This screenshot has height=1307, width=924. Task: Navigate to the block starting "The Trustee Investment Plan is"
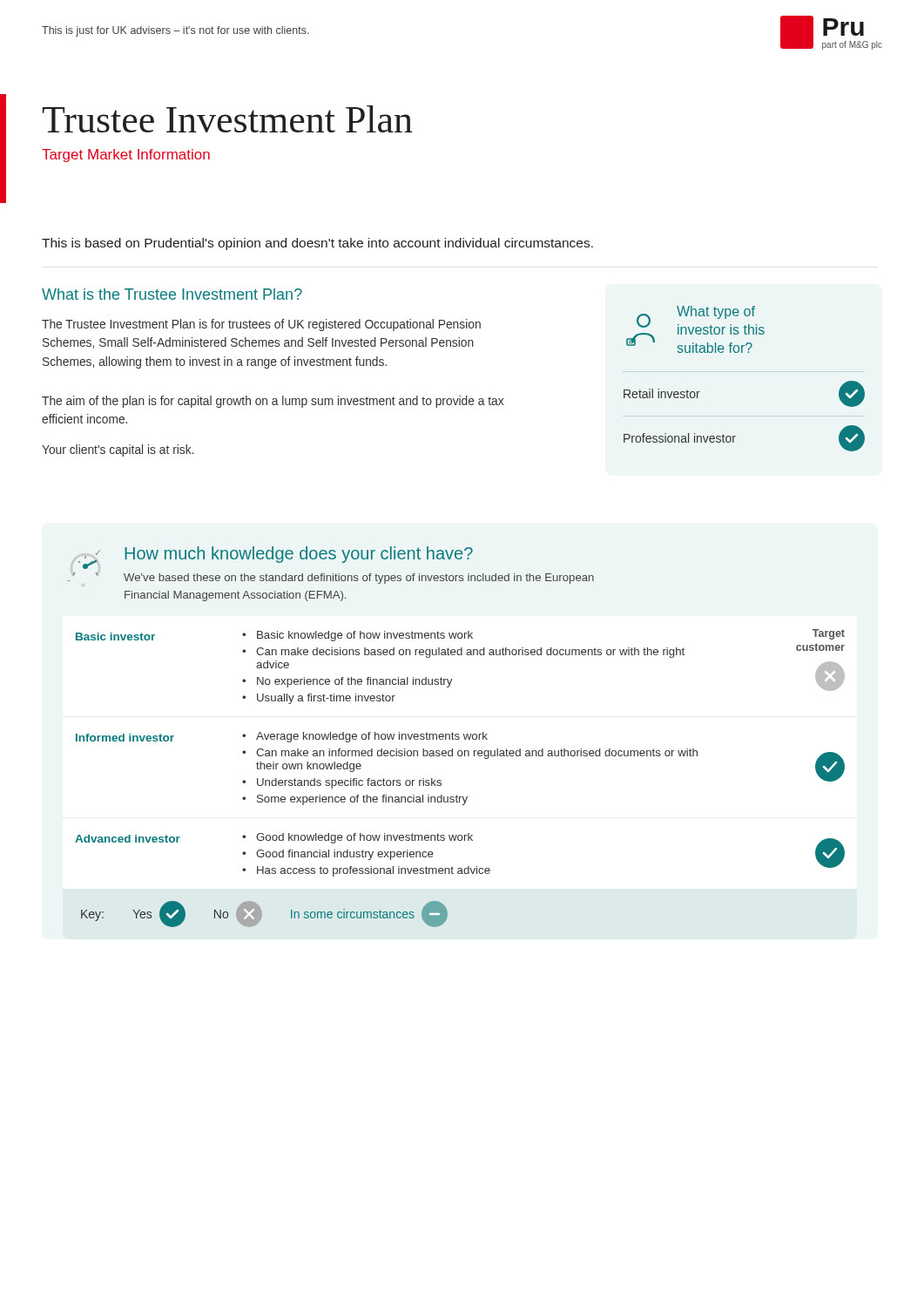261,343
